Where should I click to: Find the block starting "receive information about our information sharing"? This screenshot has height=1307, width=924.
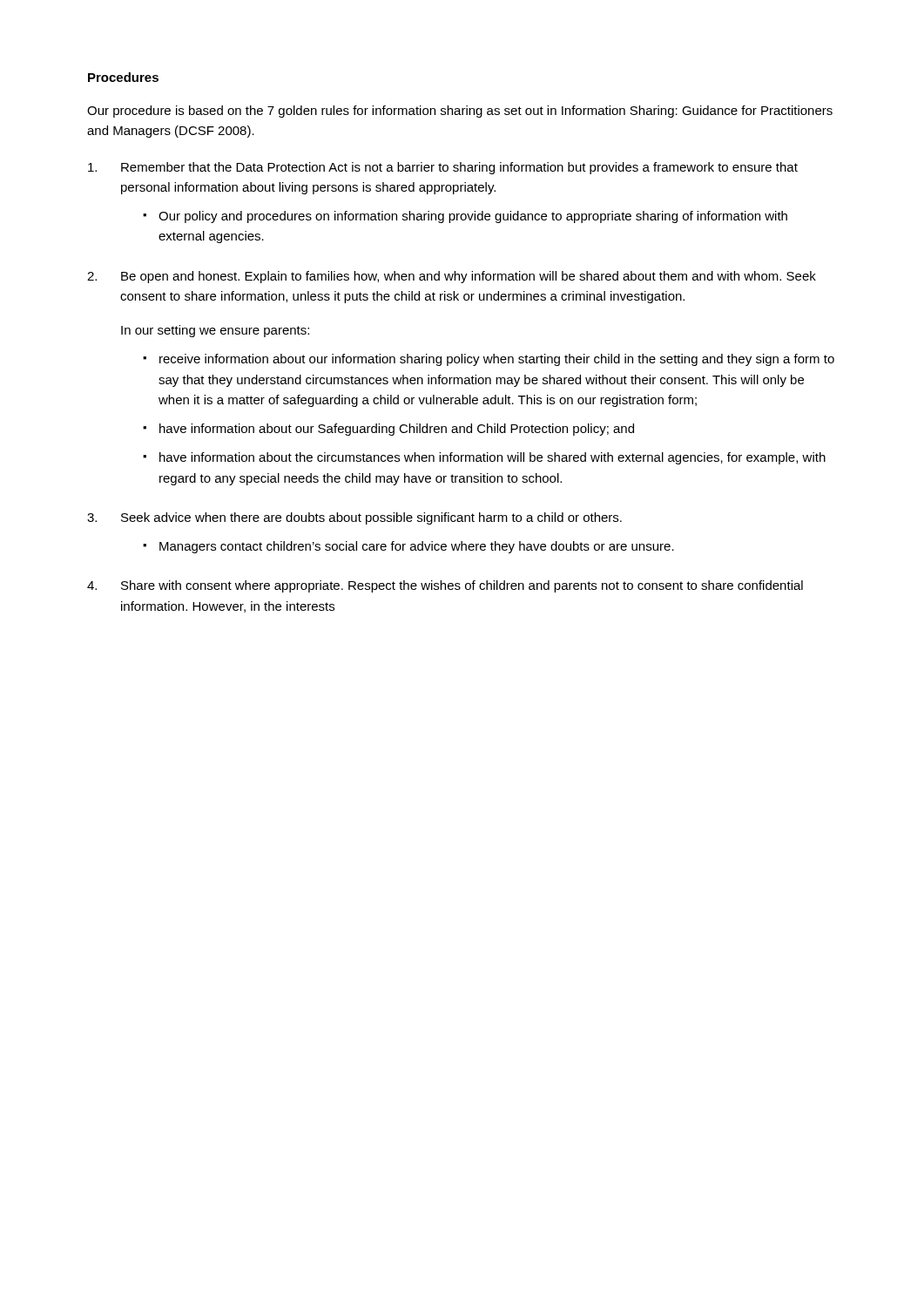497,379
